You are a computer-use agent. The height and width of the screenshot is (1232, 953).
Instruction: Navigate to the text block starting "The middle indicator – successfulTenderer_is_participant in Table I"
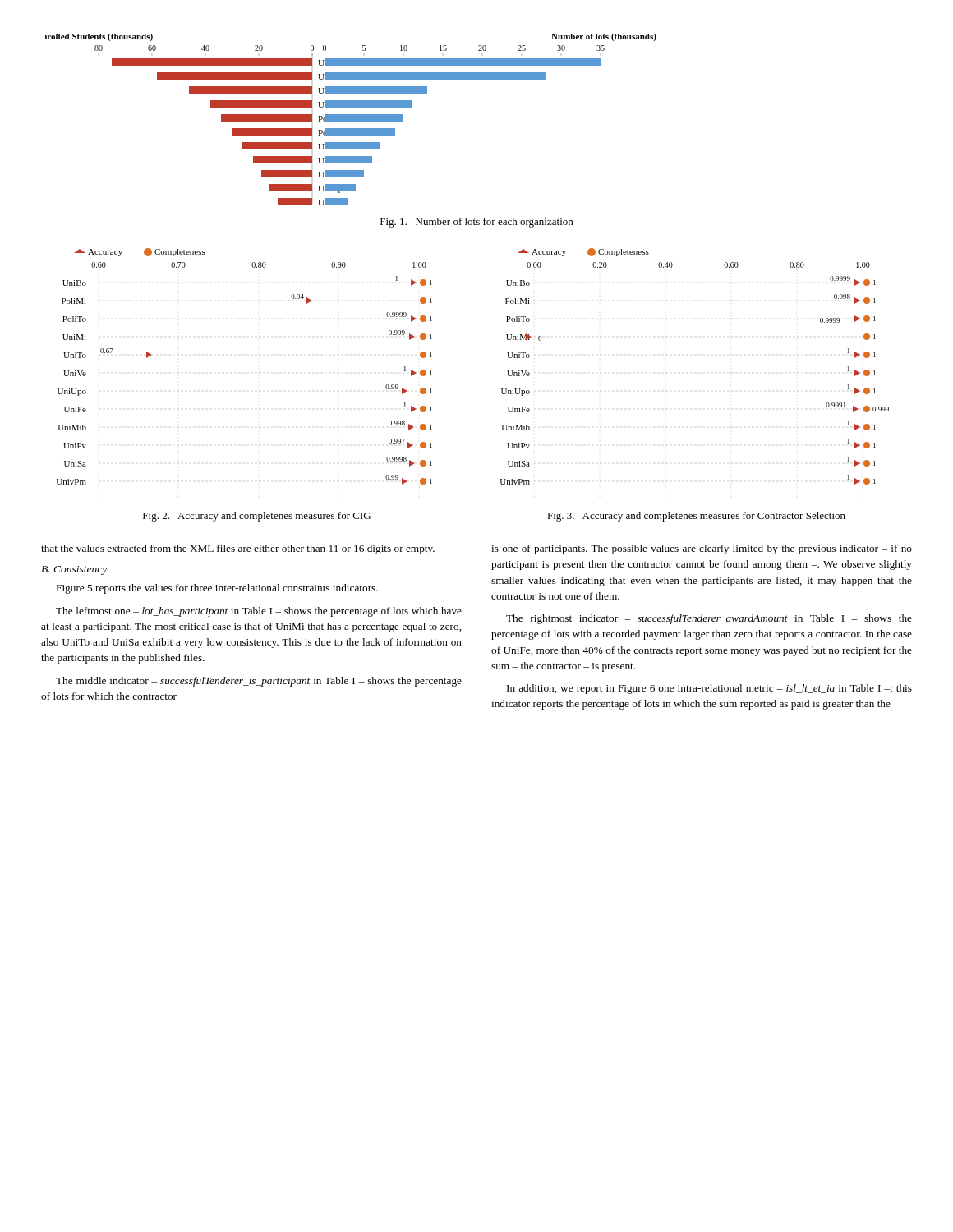(x=251, y=688)
